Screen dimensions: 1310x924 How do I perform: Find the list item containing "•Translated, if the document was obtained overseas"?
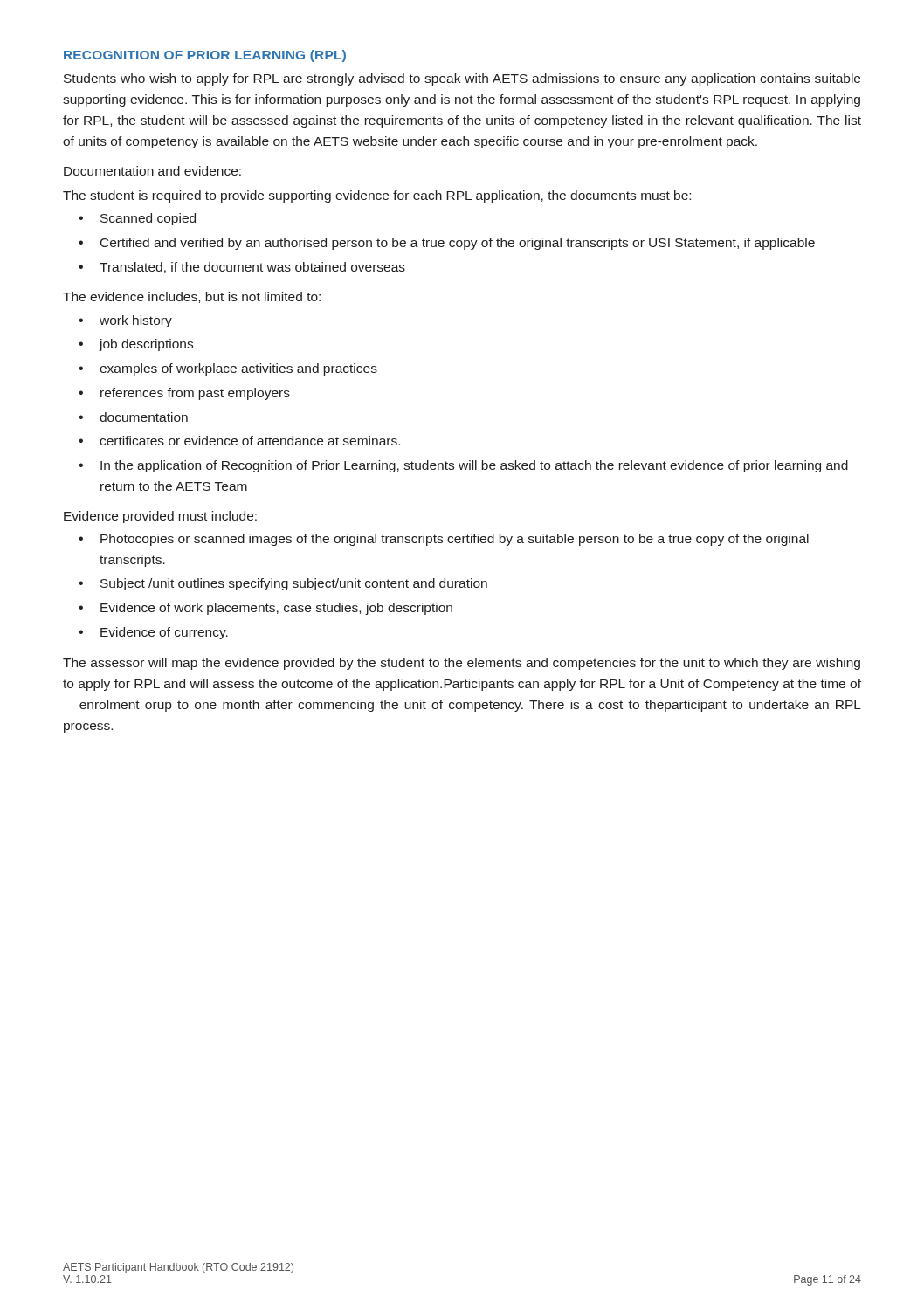(x=242, y=268)
